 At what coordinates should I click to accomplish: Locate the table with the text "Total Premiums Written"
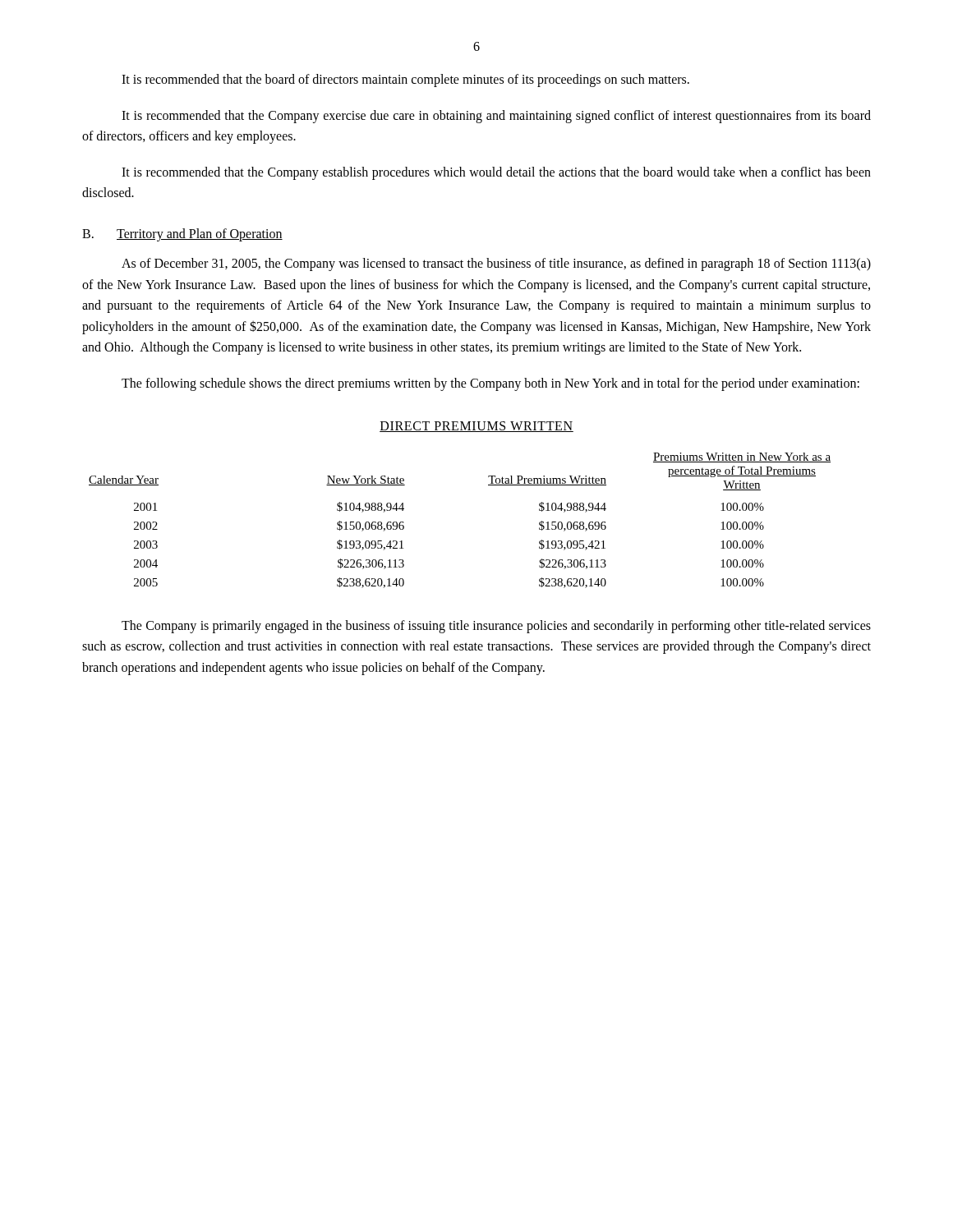[x=476, y=520]
